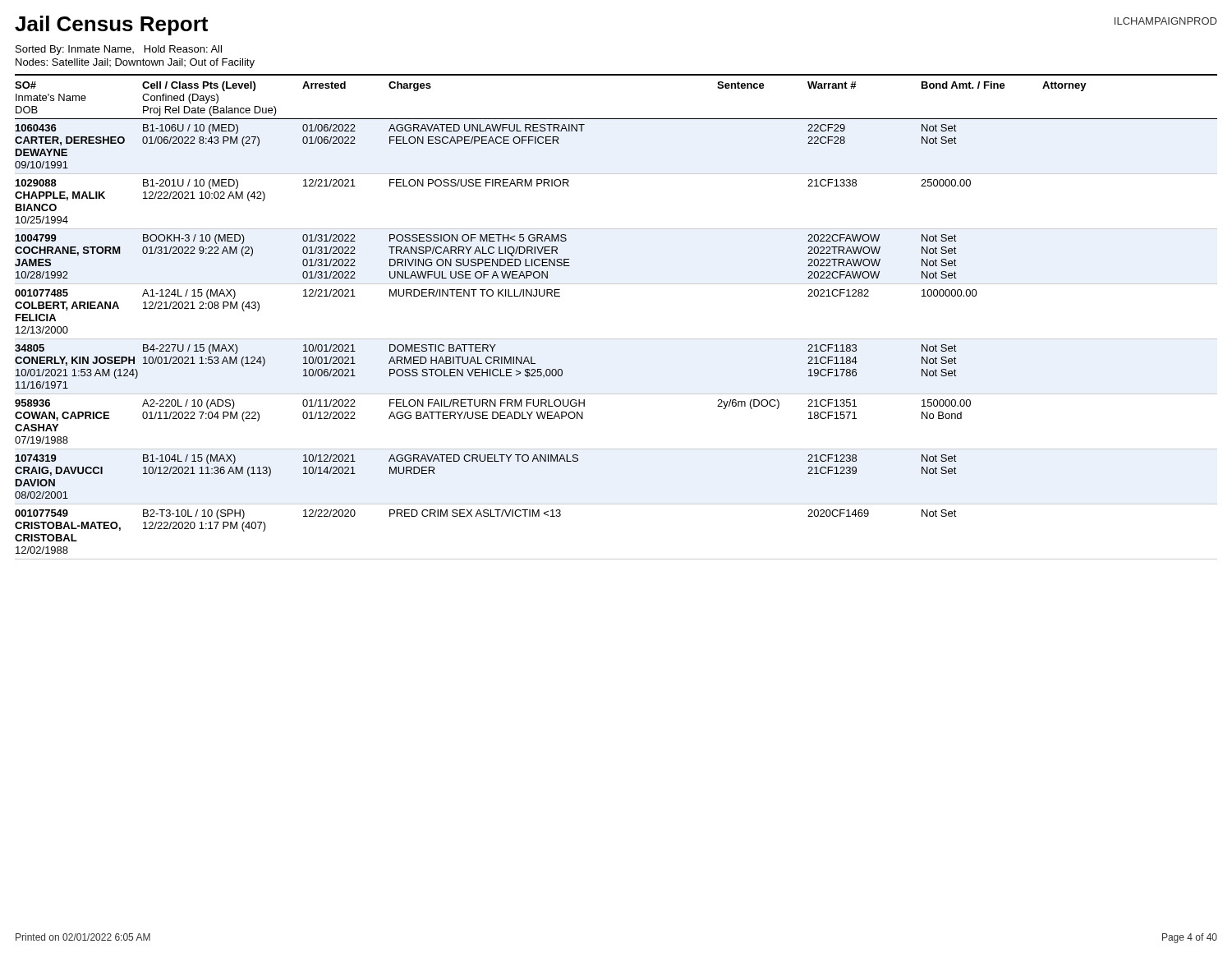Select the table that reads "1029088 CHAPPLE, MALIKBIANCO 10/25/1994 B1-201U"
This screenshot has height=953, width=1232.
(616, 202)
